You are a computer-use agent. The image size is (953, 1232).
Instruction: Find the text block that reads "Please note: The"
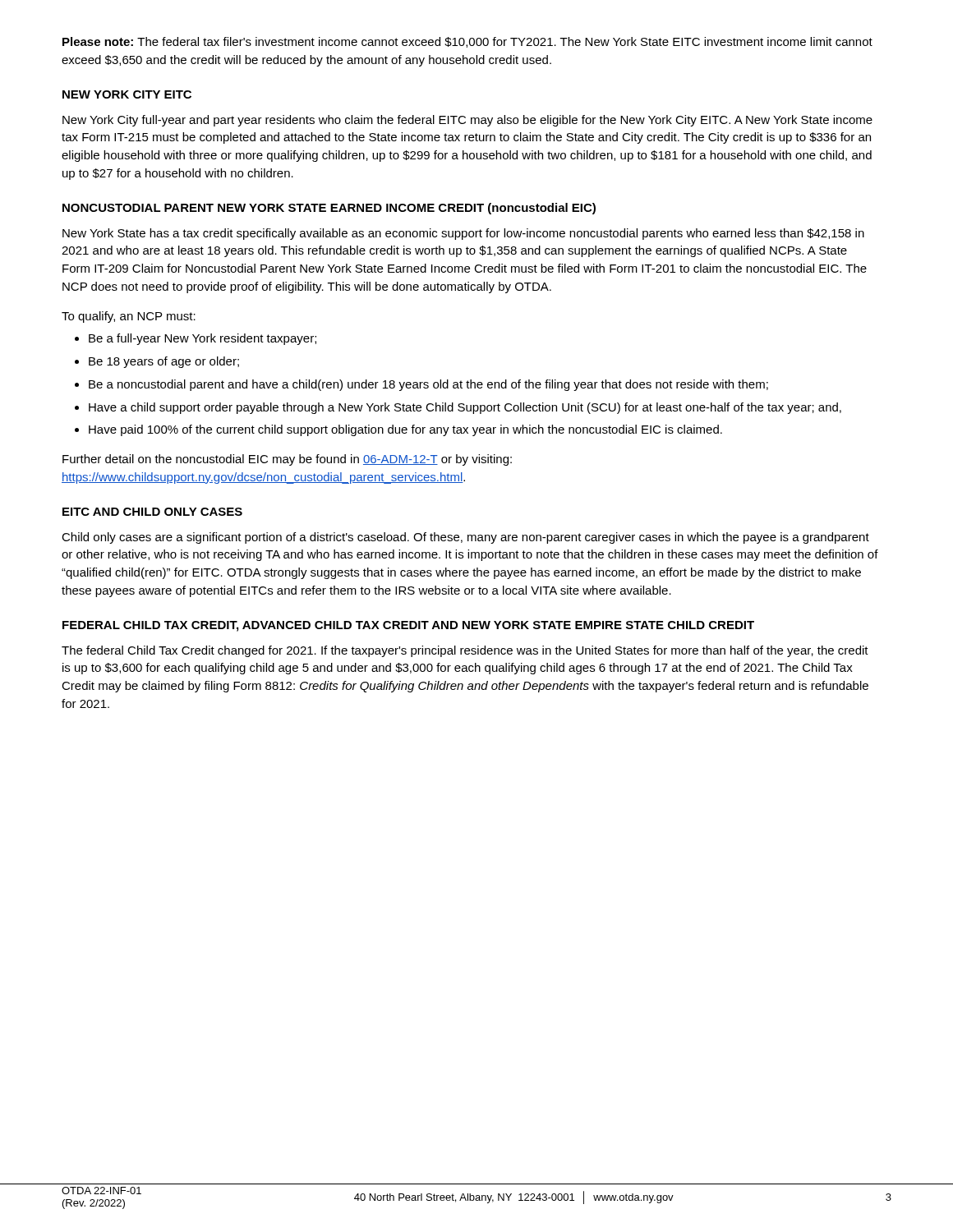(x=467, y=50)
